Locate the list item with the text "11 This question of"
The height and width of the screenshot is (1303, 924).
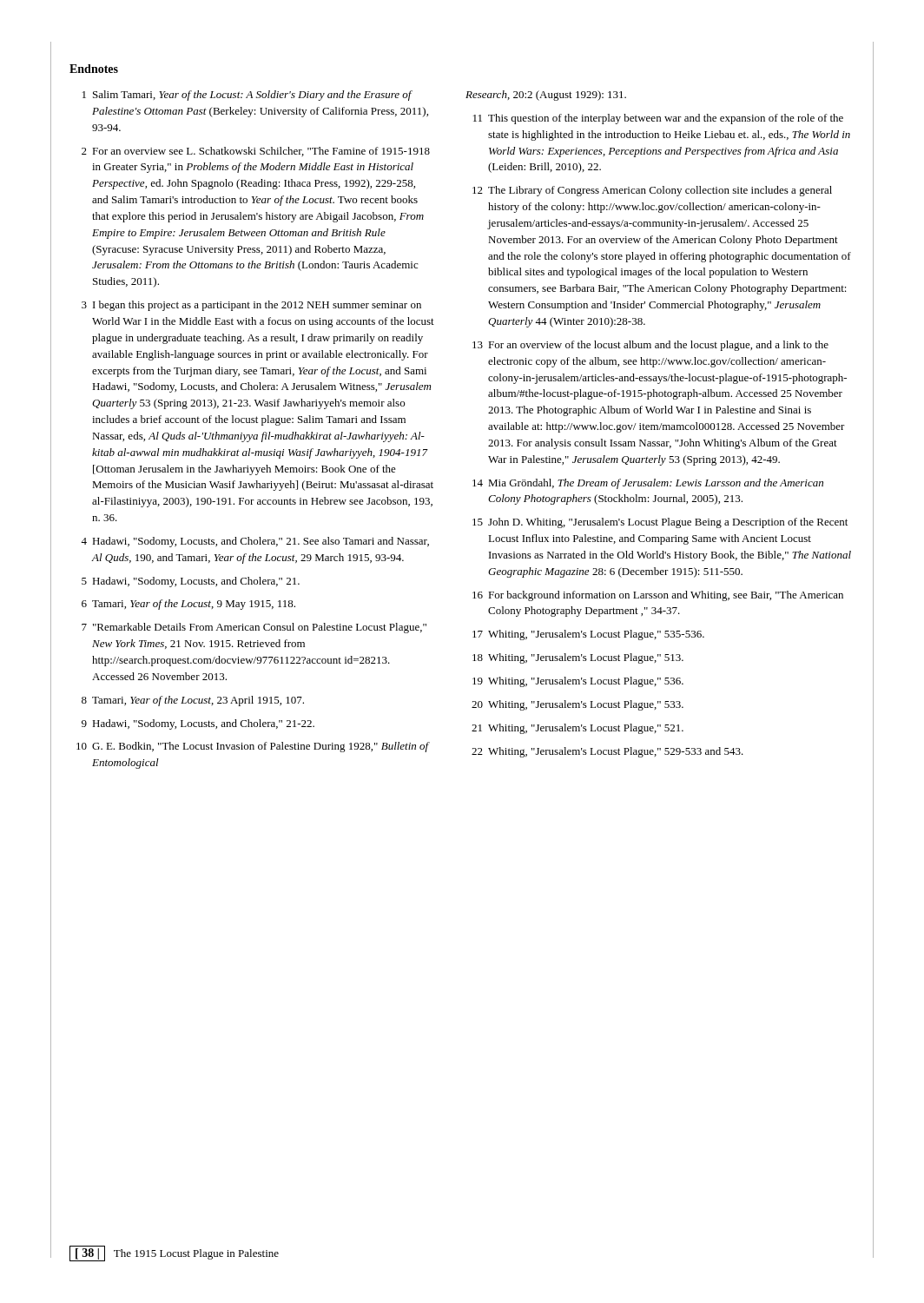(x=660, y=143)
